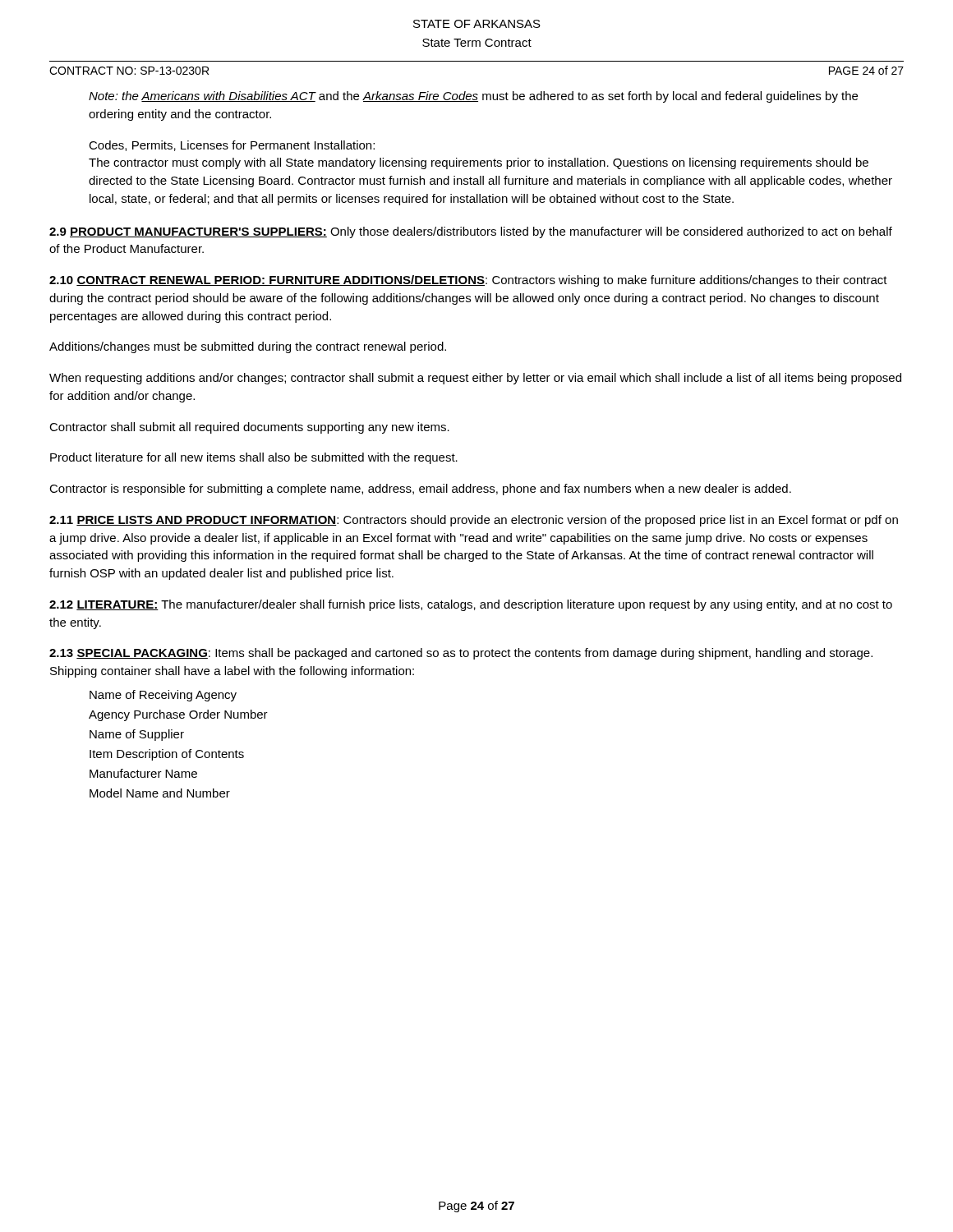The height and width of the screenshot is (1232, 953).
Task: Point to the block beginning "13 SPECIAL PACKAGING: Items shall be packaged"
Action: point(461,662)
